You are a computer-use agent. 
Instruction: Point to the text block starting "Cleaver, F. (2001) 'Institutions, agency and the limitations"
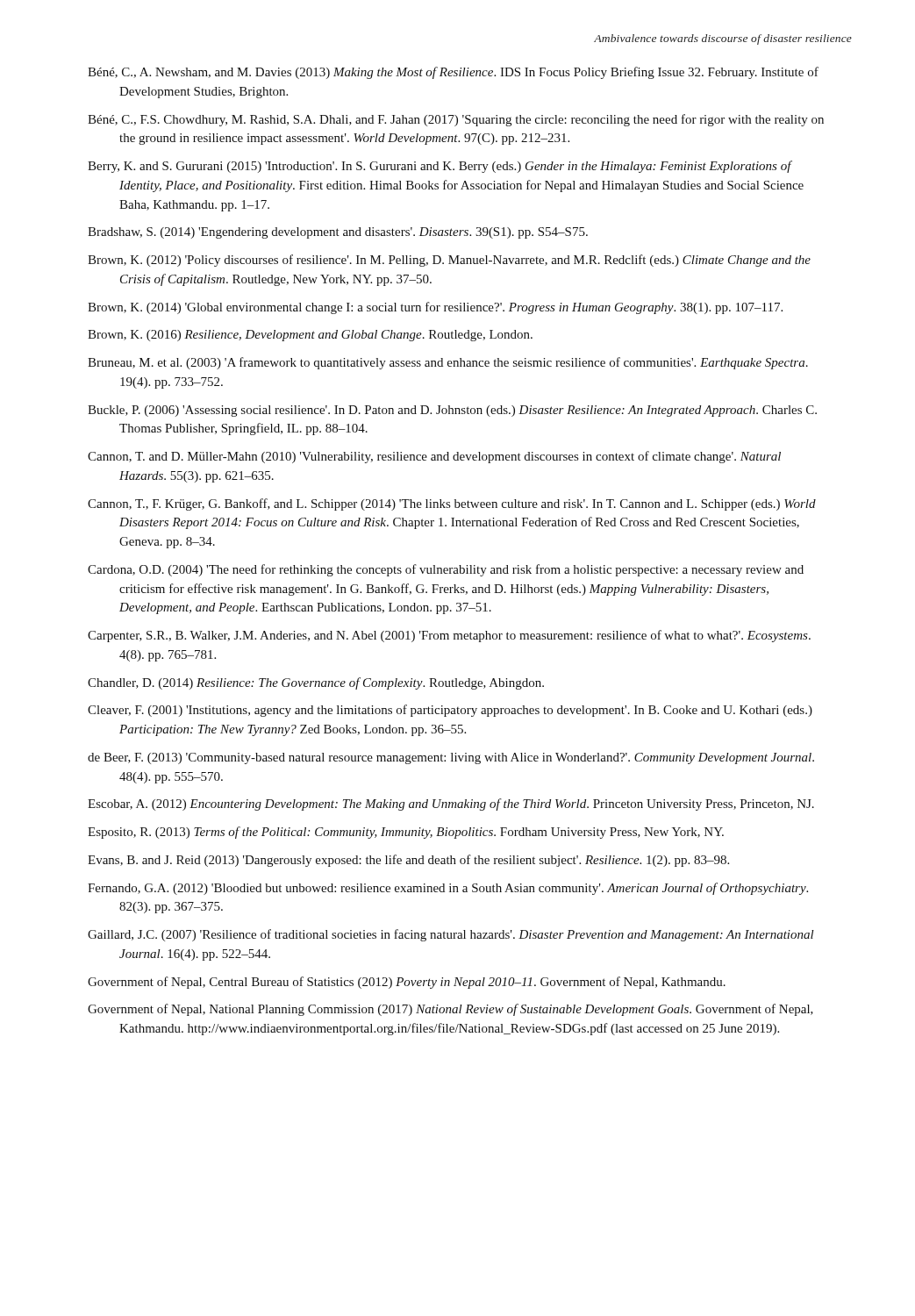450,720
